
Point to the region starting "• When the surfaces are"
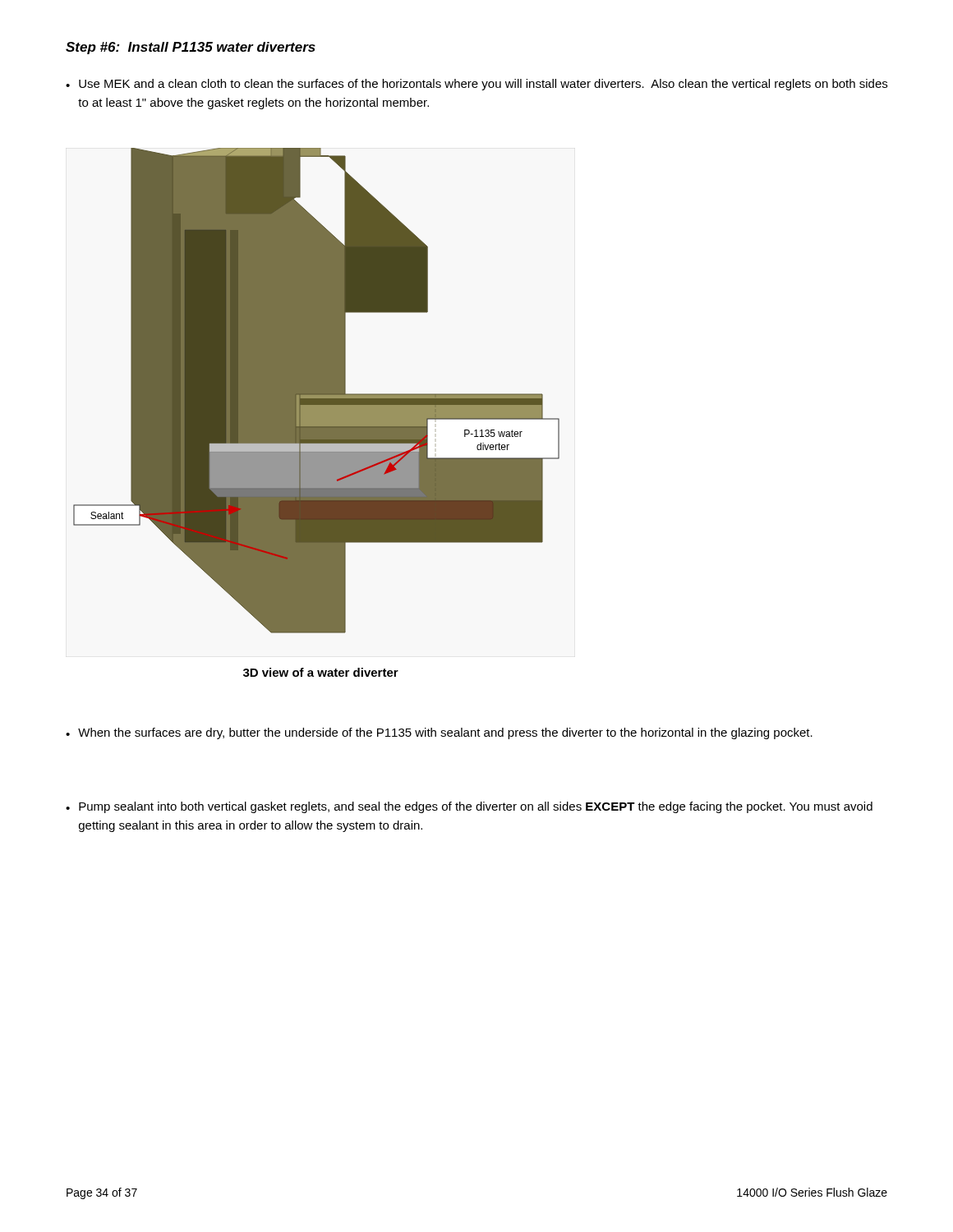(x=439, y=733)
